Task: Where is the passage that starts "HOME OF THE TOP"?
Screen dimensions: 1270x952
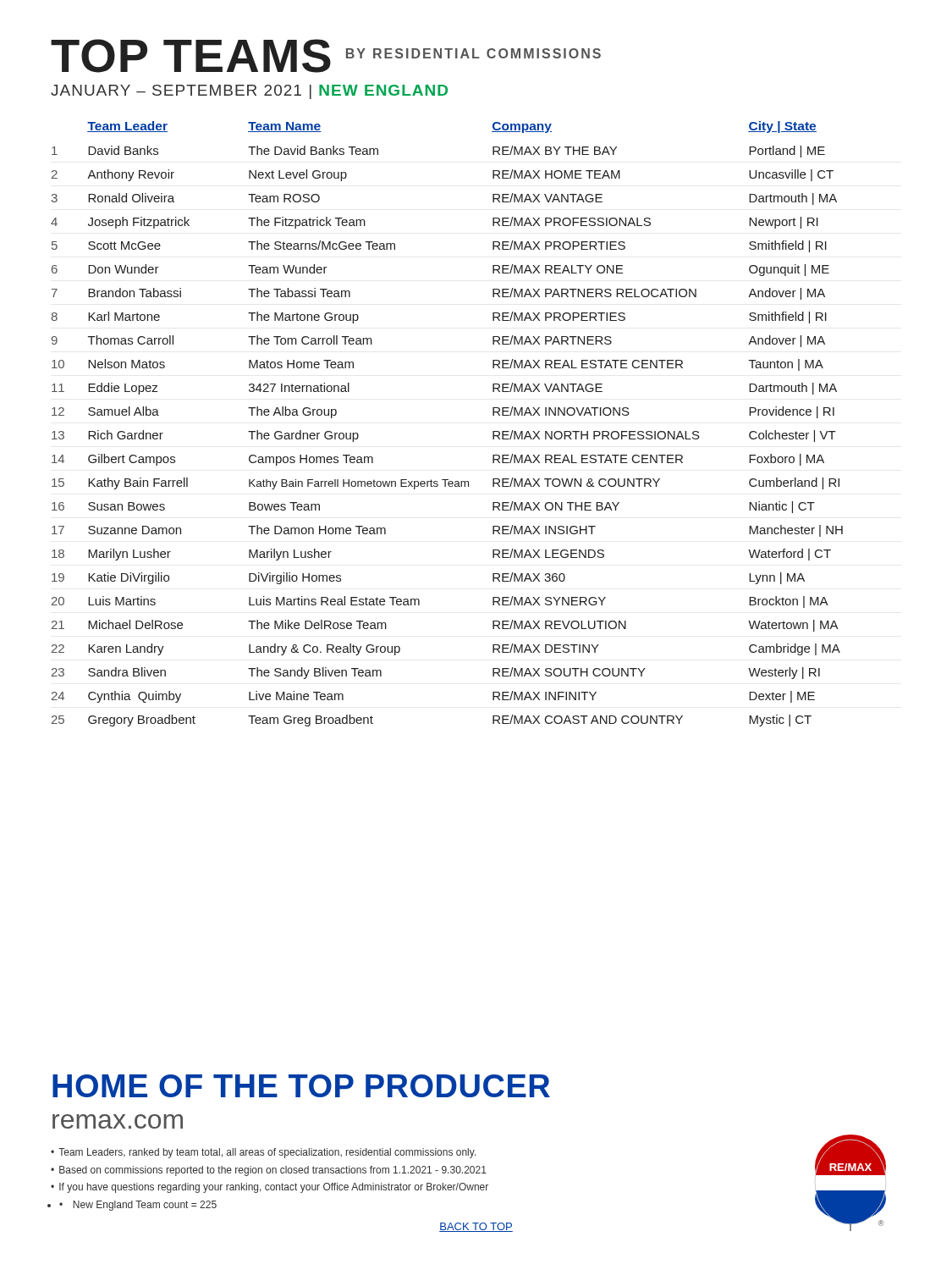Action: click(x=476, y=1102)
